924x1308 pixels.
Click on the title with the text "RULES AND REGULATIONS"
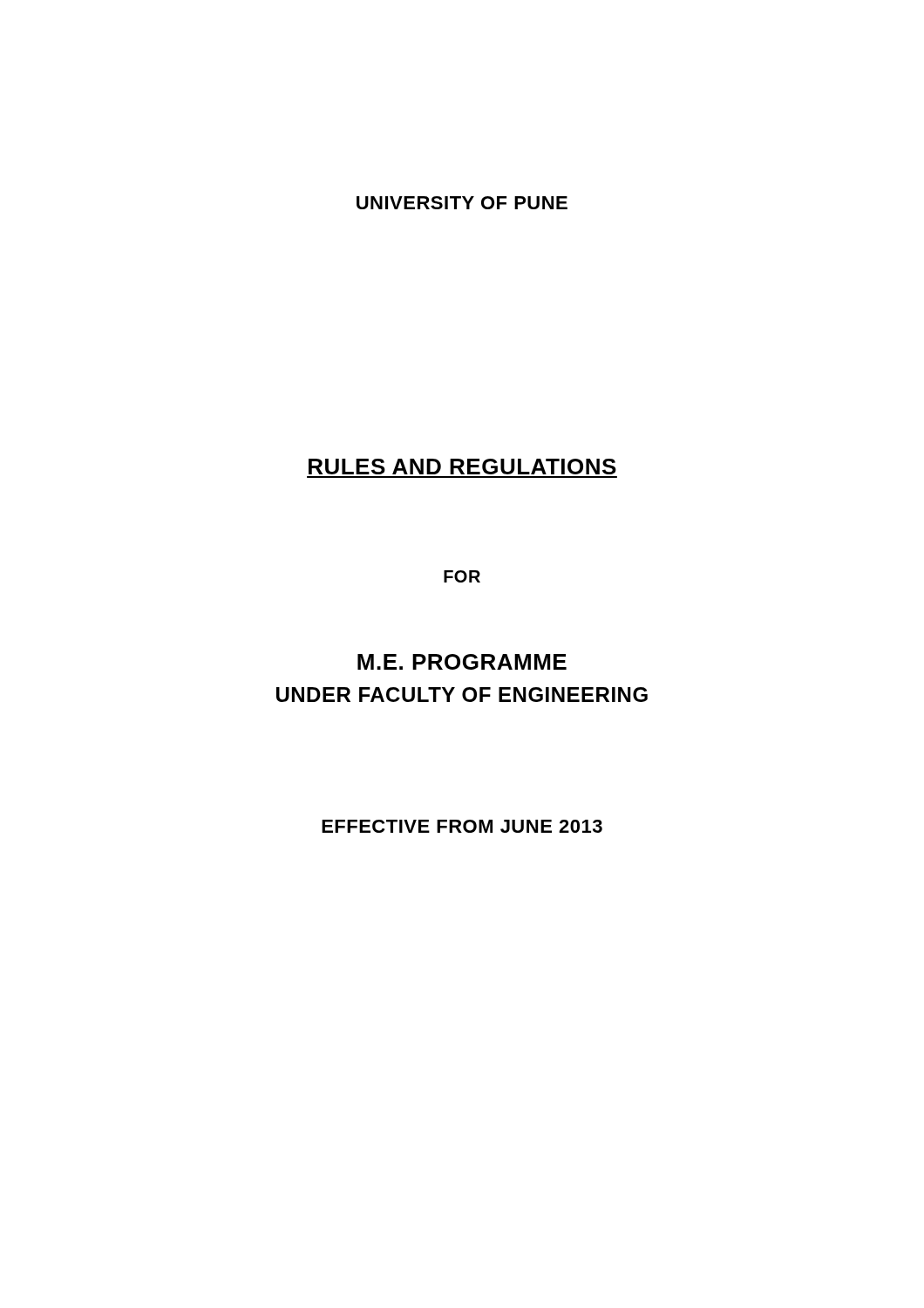pos(462,467)
